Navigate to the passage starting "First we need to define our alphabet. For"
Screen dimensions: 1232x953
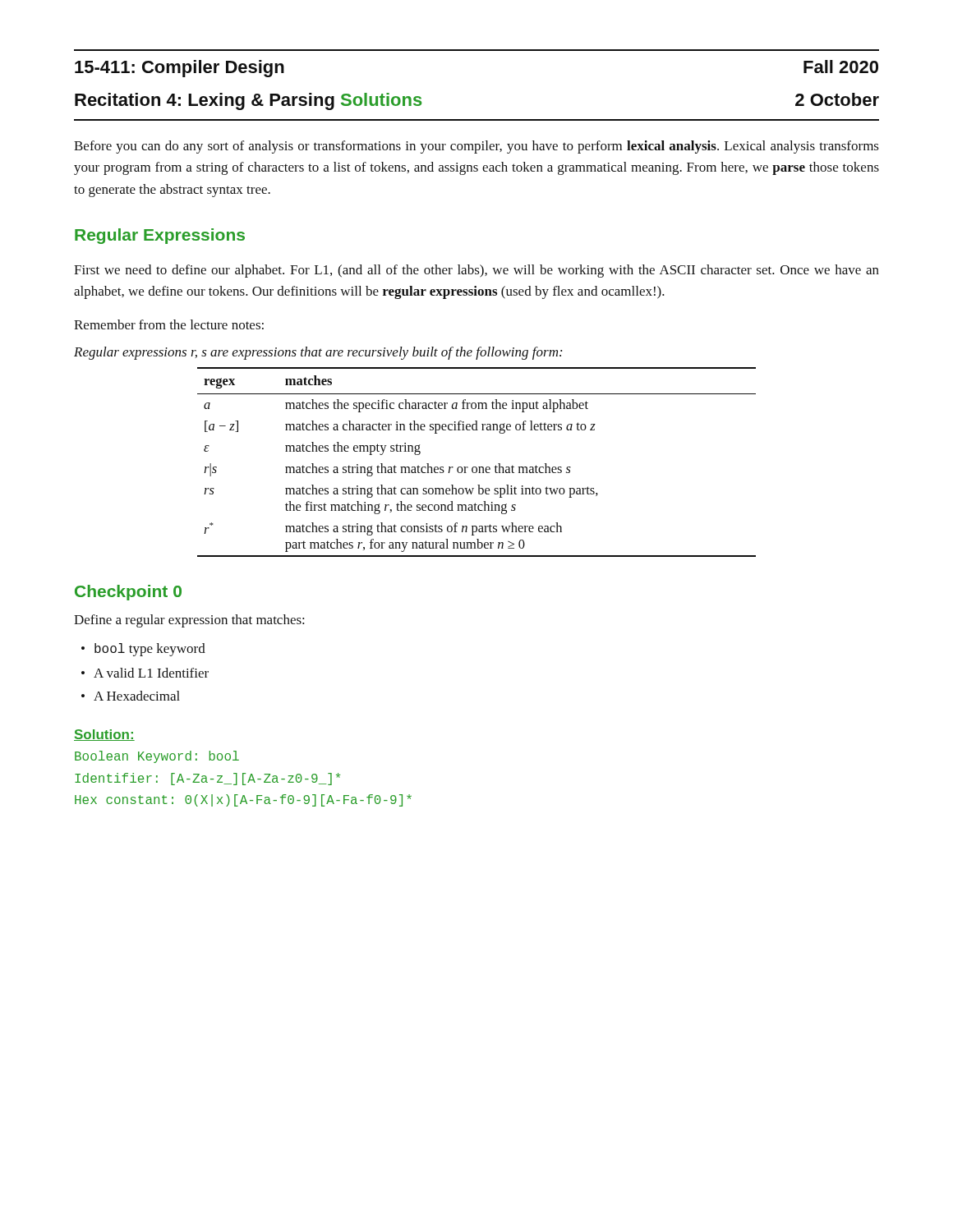coord(476,281)
